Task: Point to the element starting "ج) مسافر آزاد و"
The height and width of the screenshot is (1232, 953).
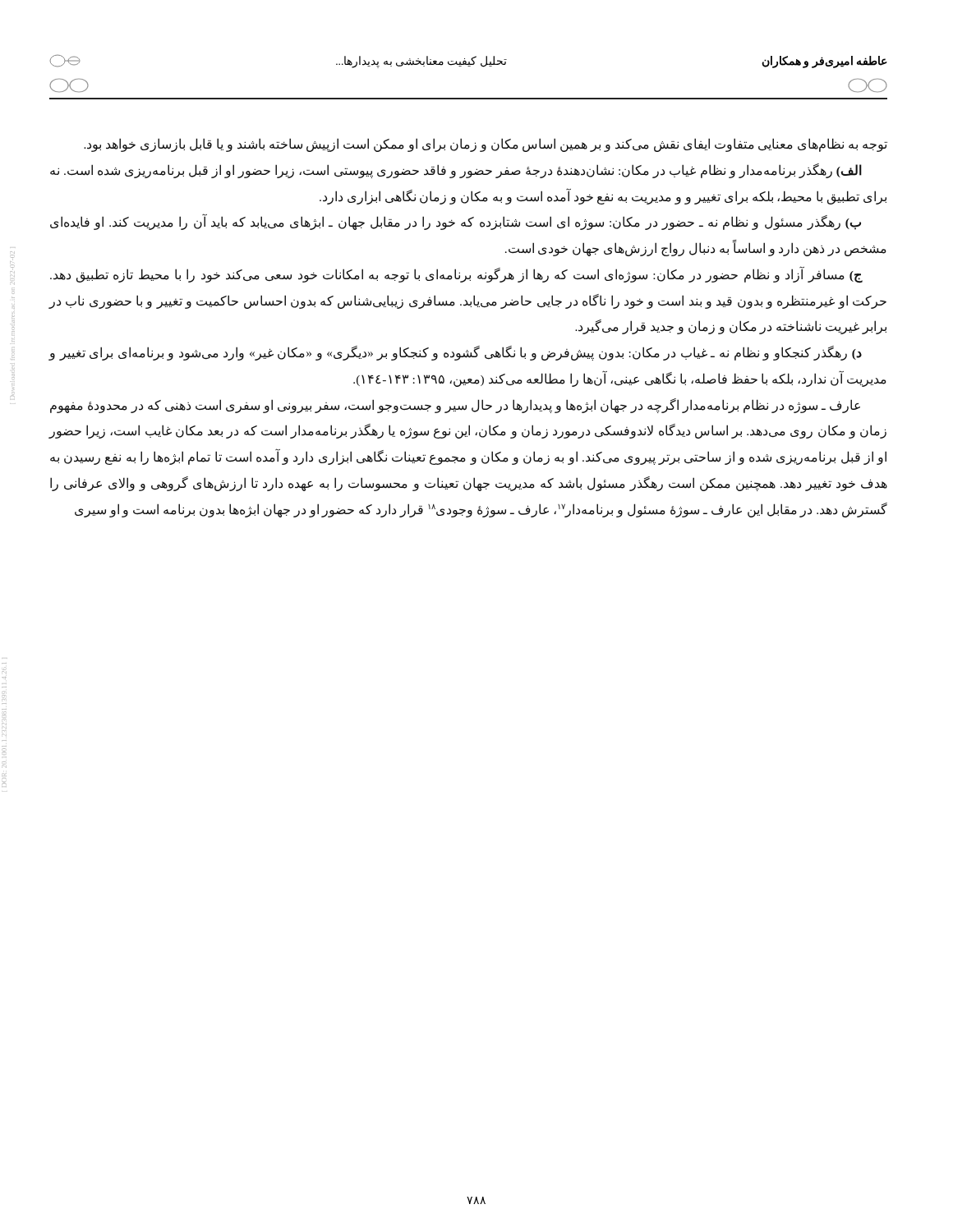Action: pyautogui.click(x=468, y=301)
